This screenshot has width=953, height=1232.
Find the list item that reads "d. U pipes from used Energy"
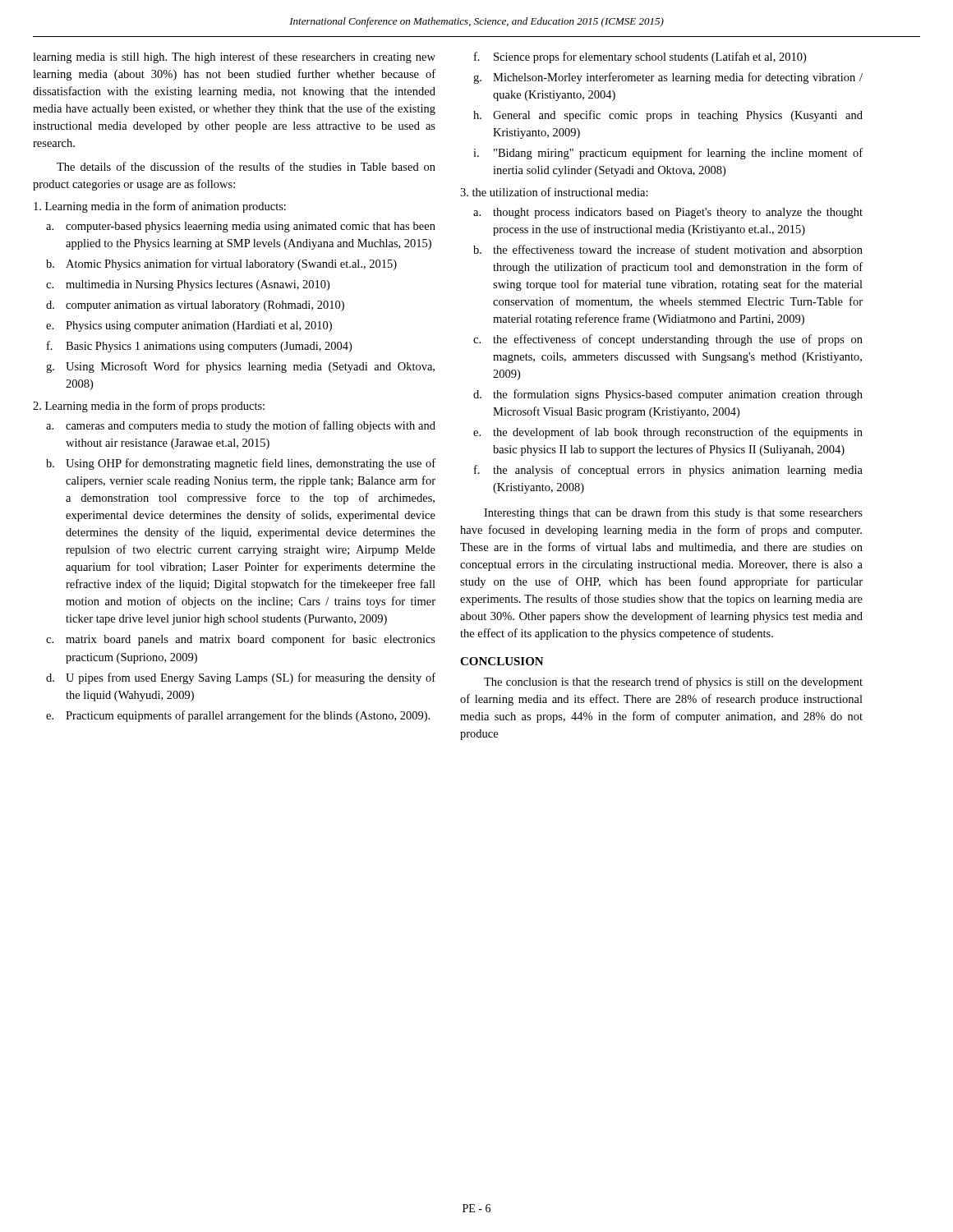(234, 686)
